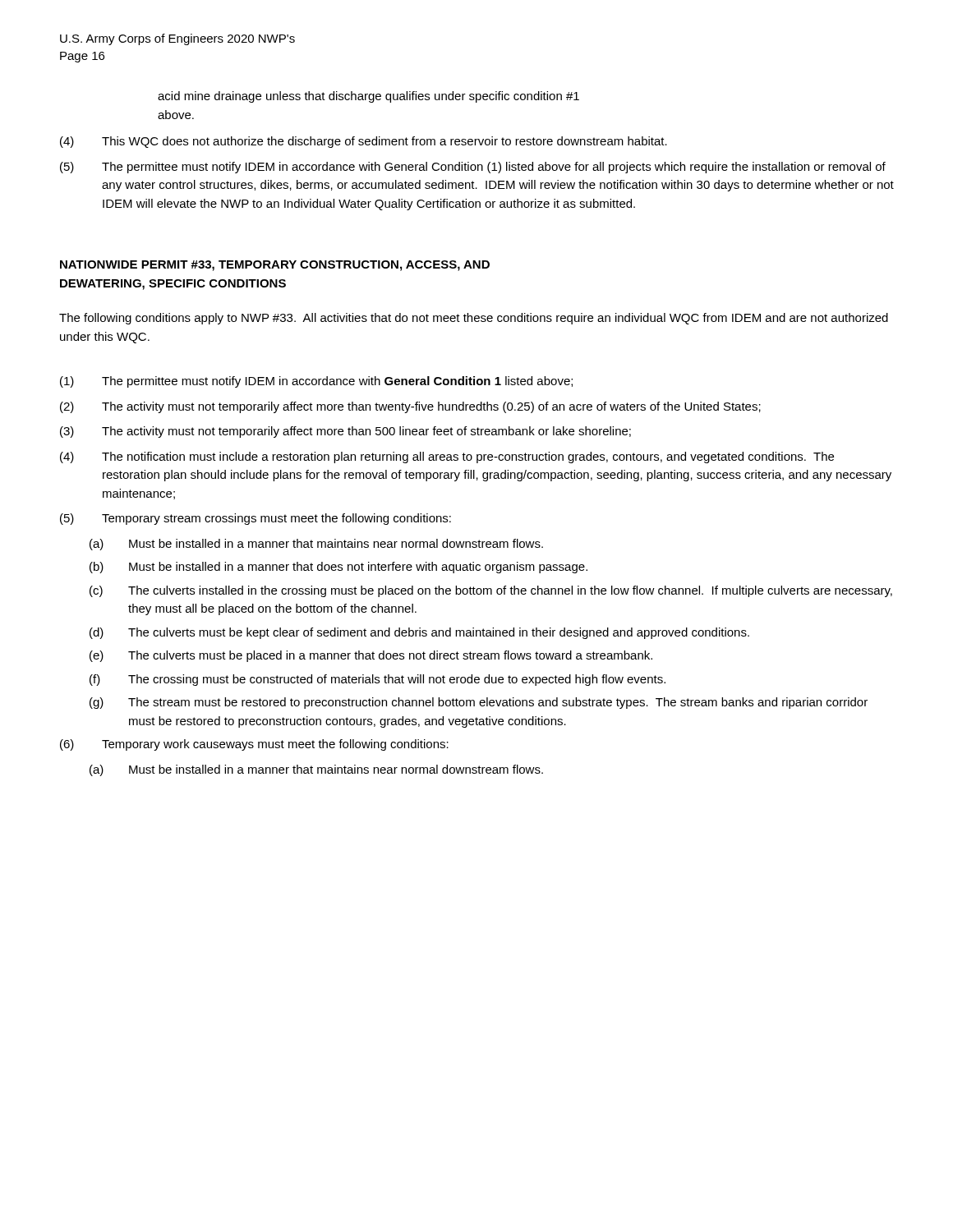953x1232 pixels.
Task: Locate the region starting "(6) Temporary work"
Action: click(254, 745)
